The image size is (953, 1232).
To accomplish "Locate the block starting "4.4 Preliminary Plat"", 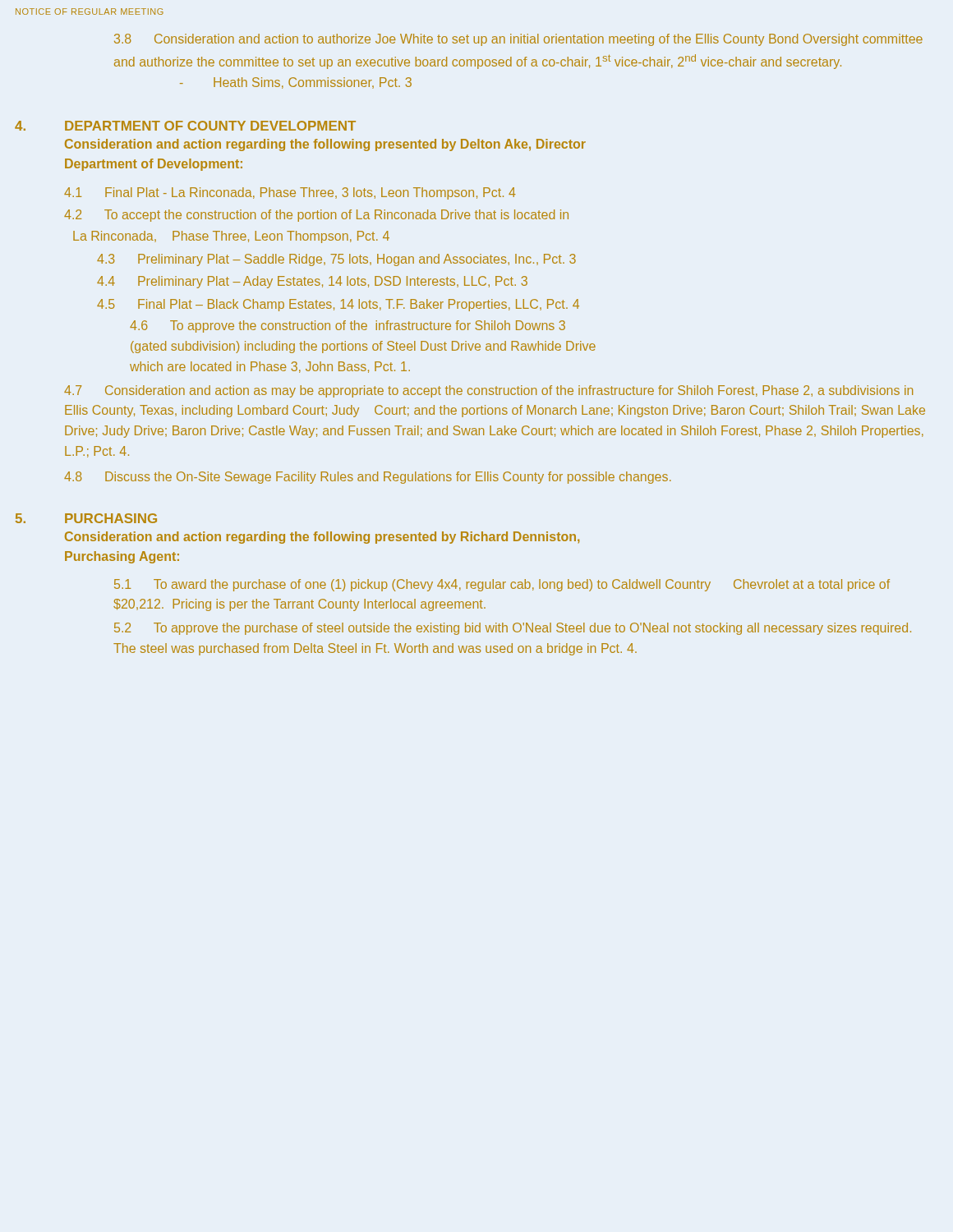I will (x=312, y=281).
